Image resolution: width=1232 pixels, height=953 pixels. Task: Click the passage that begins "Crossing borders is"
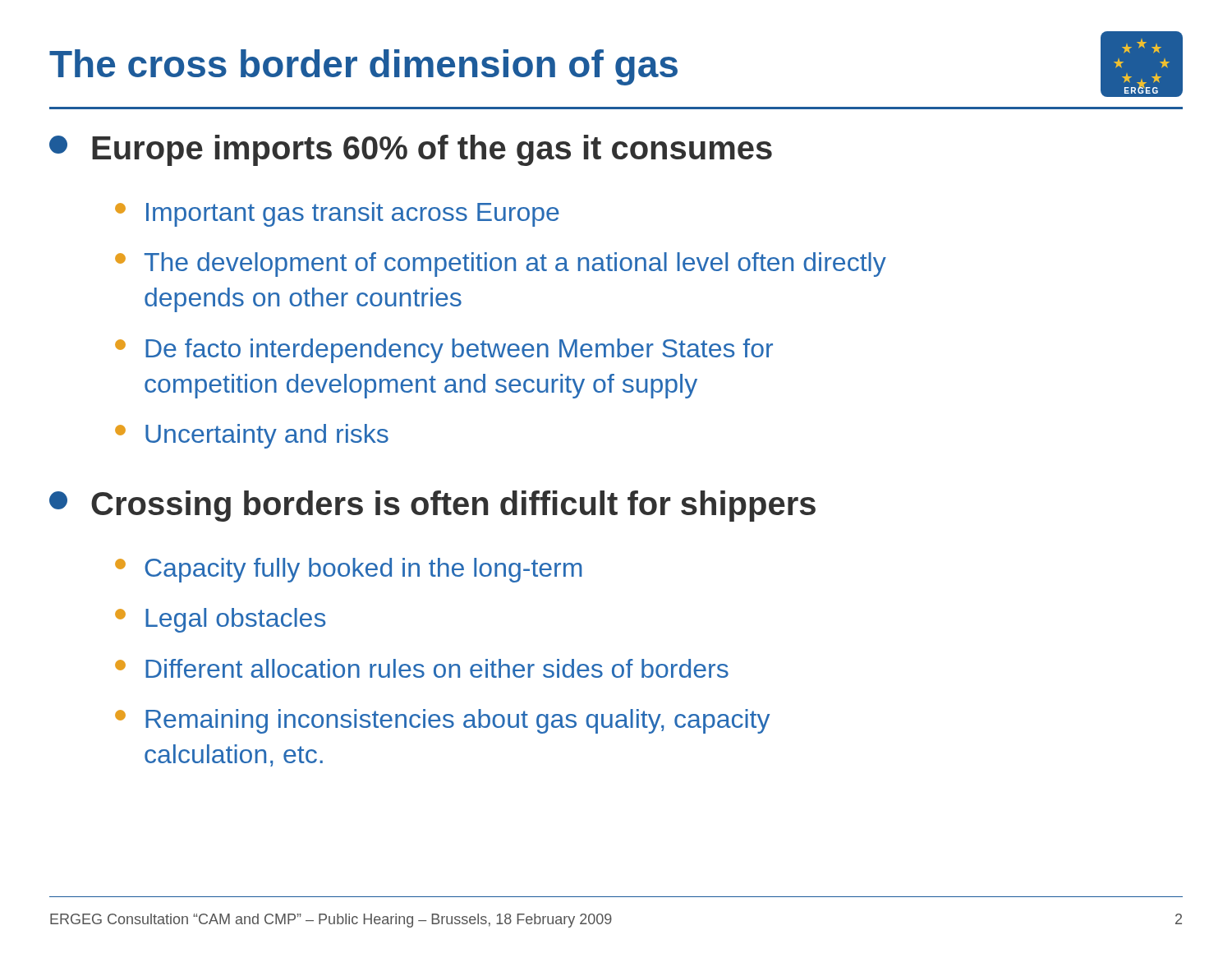point(433,504)
